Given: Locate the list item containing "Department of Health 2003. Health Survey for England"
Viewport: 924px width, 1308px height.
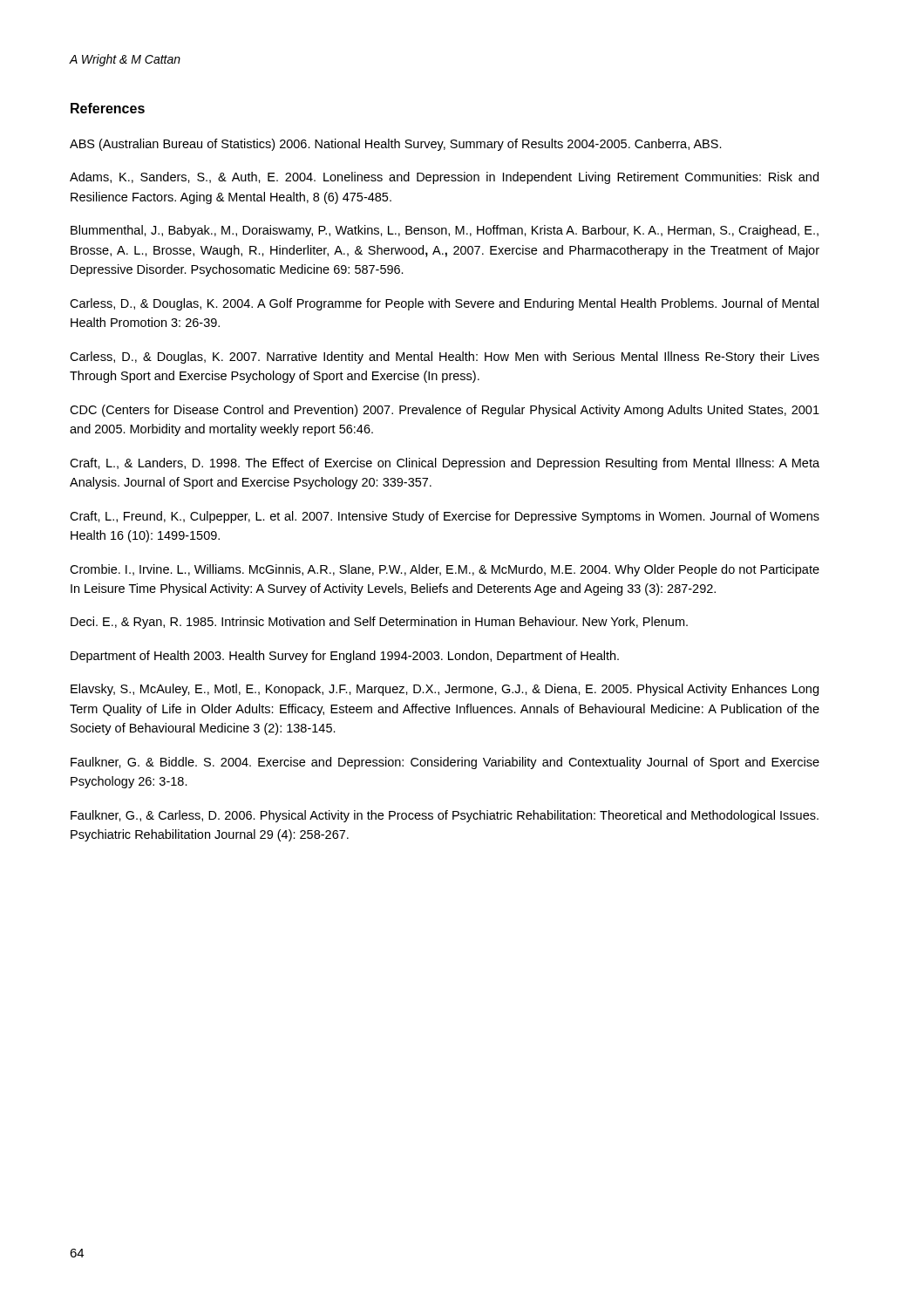Looking at the screenshot, I should point(345,656).
